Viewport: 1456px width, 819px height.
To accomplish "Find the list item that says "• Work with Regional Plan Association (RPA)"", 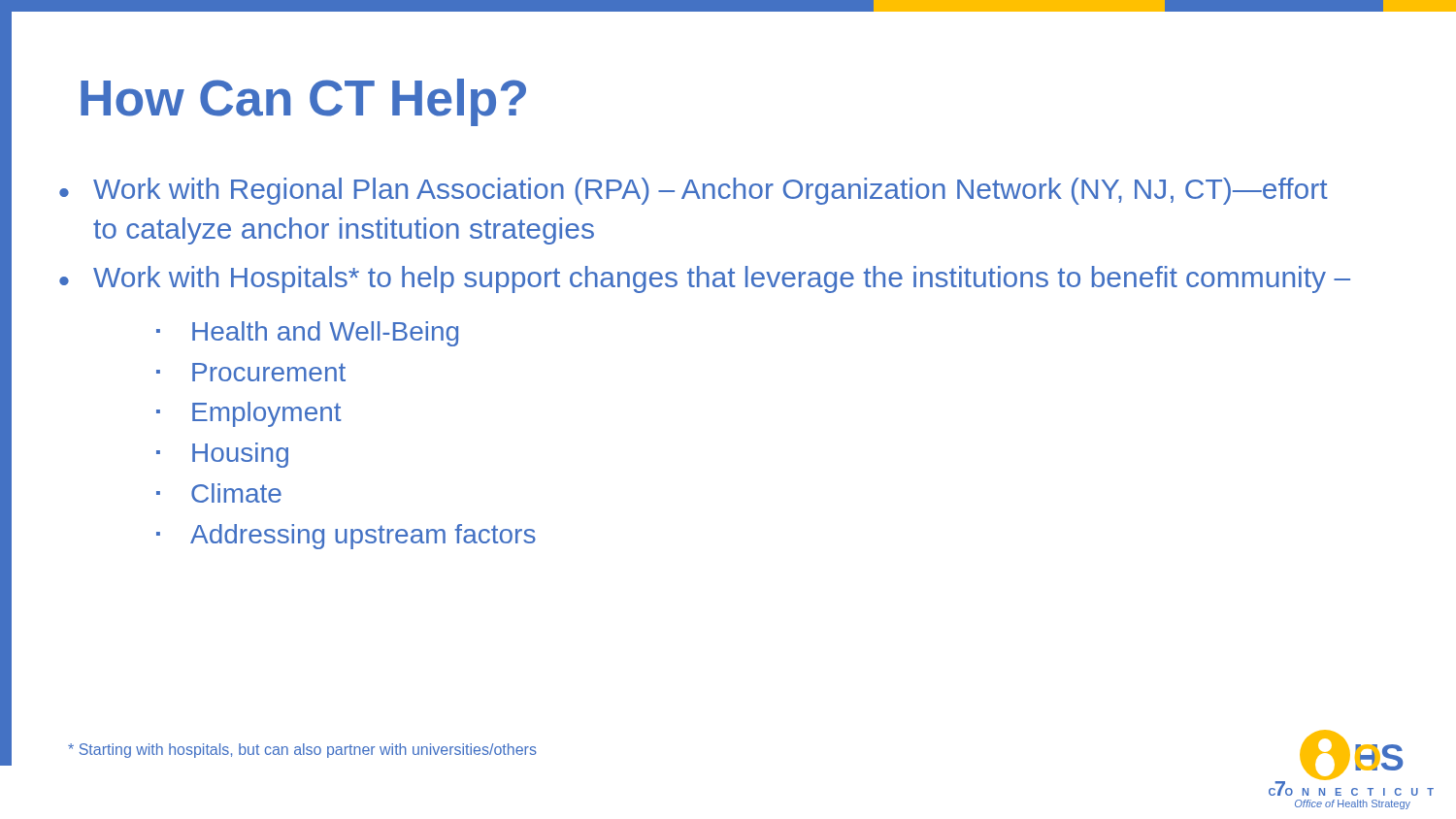I will click(x=709, y=209).
